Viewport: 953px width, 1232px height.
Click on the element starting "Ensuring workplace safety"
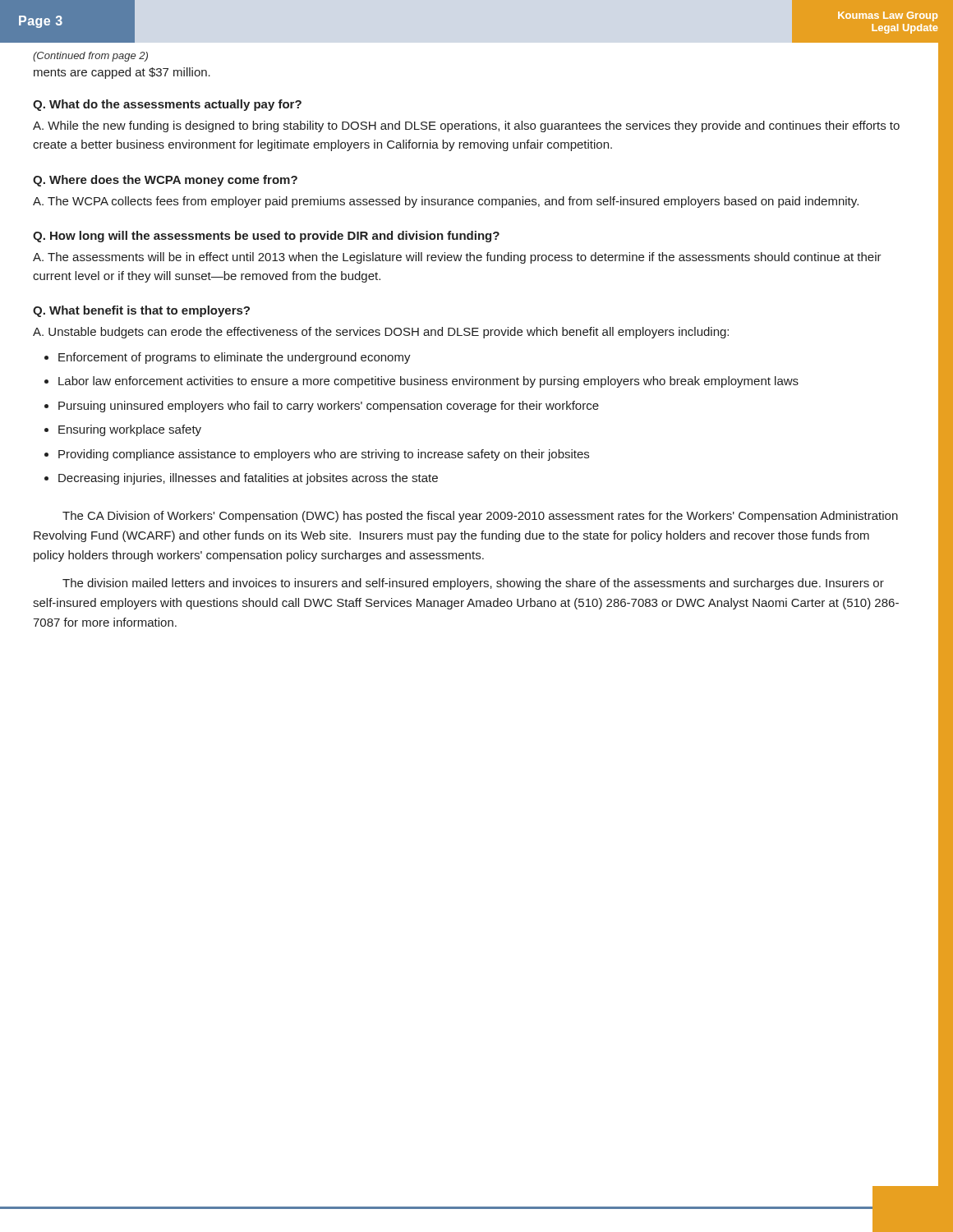[129, 429]
